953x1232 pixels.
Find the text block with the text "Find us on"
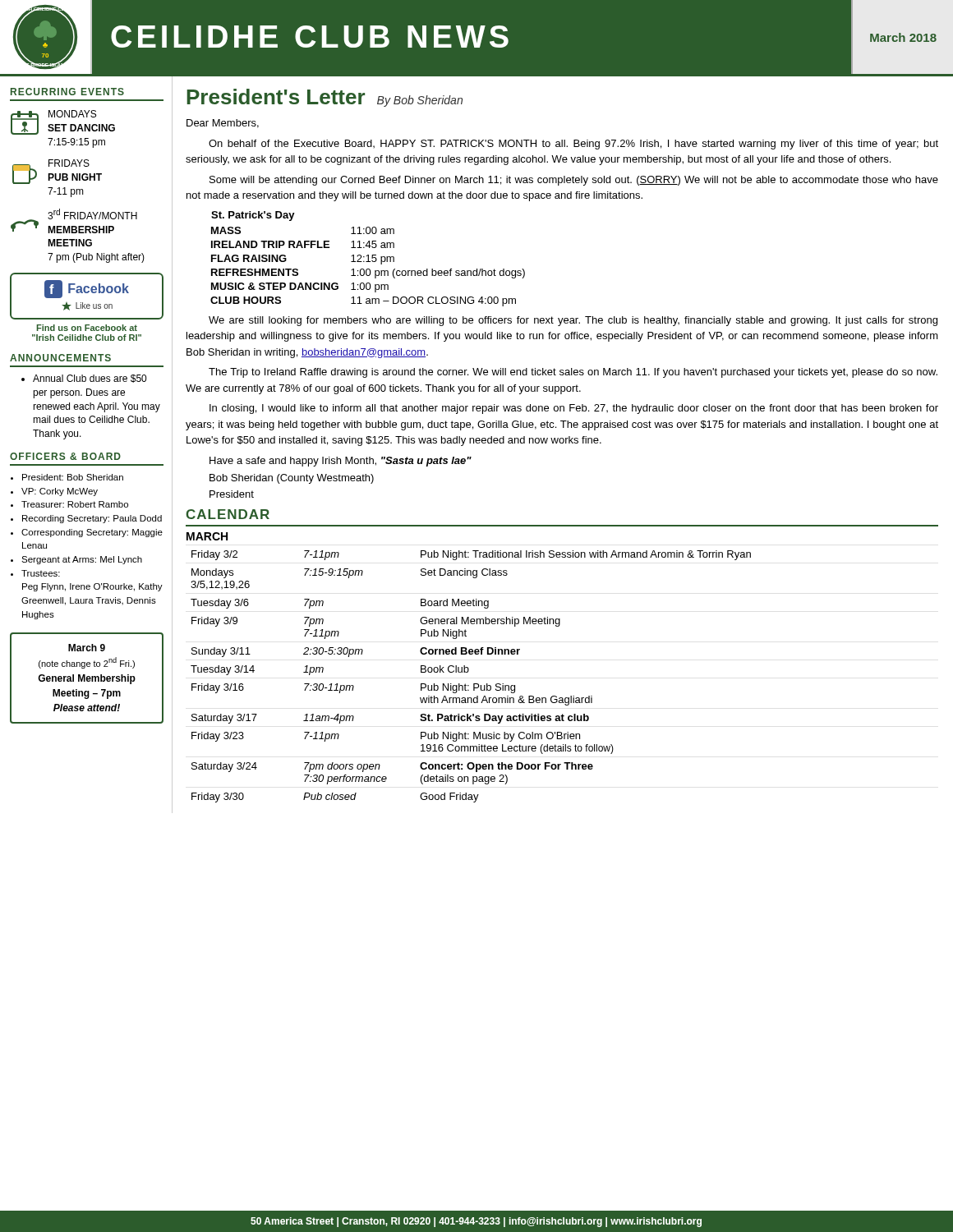tap(87, 333)
